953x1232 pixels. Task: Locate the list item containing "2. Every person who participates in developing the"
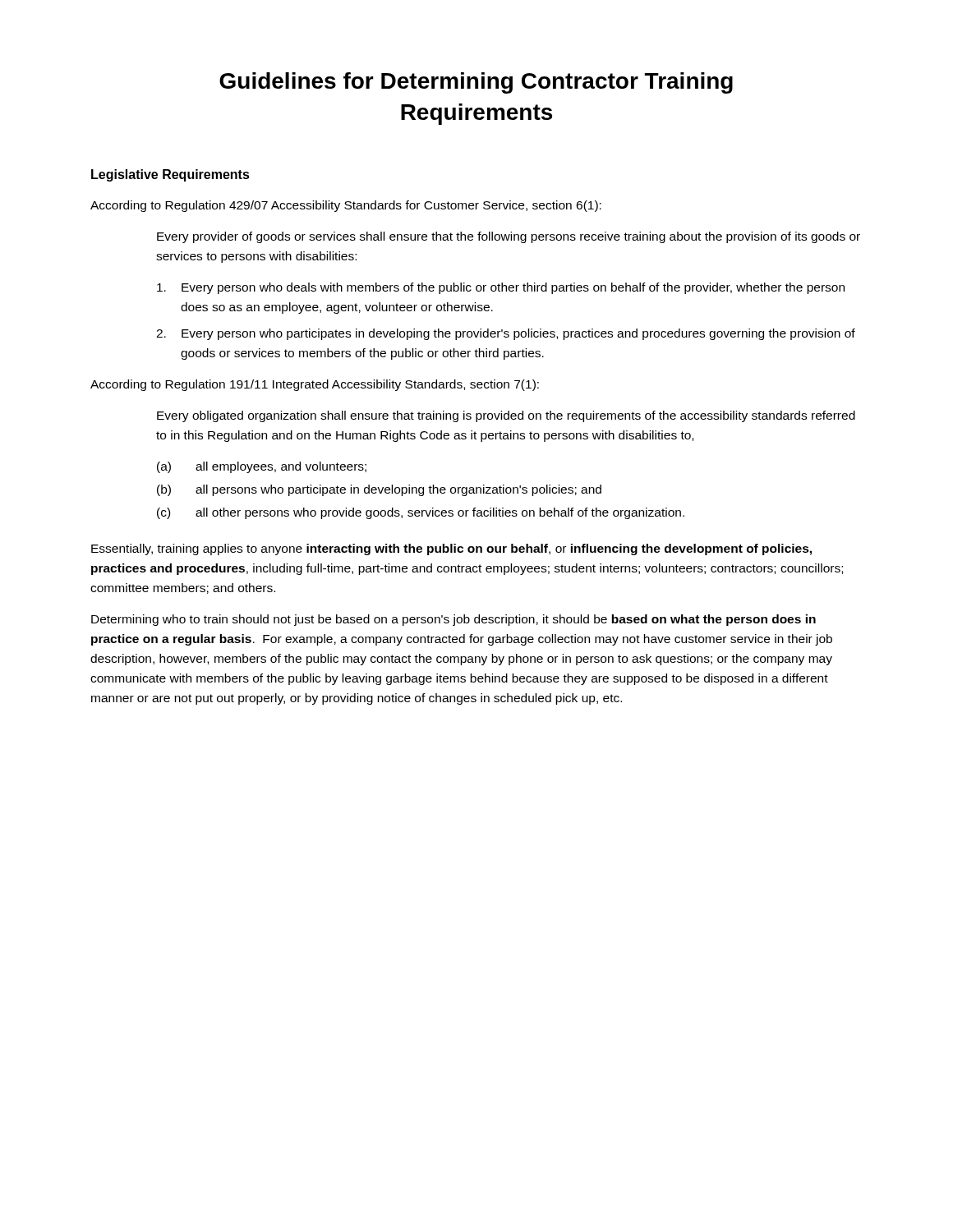pyautogui.click(x=509, y=343)
